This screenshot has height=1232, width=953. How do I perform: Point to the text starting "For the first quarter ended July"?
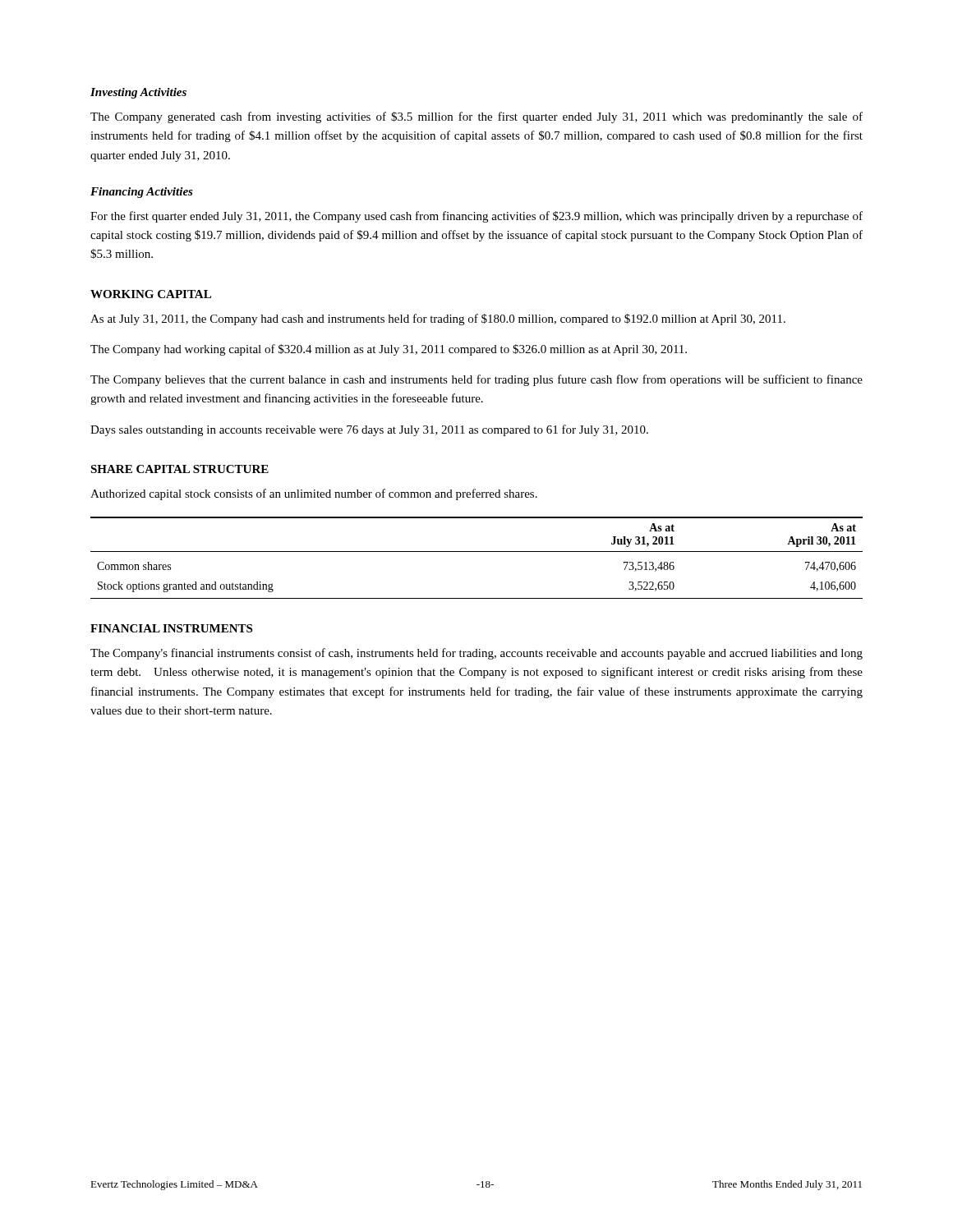coord(476,235)
